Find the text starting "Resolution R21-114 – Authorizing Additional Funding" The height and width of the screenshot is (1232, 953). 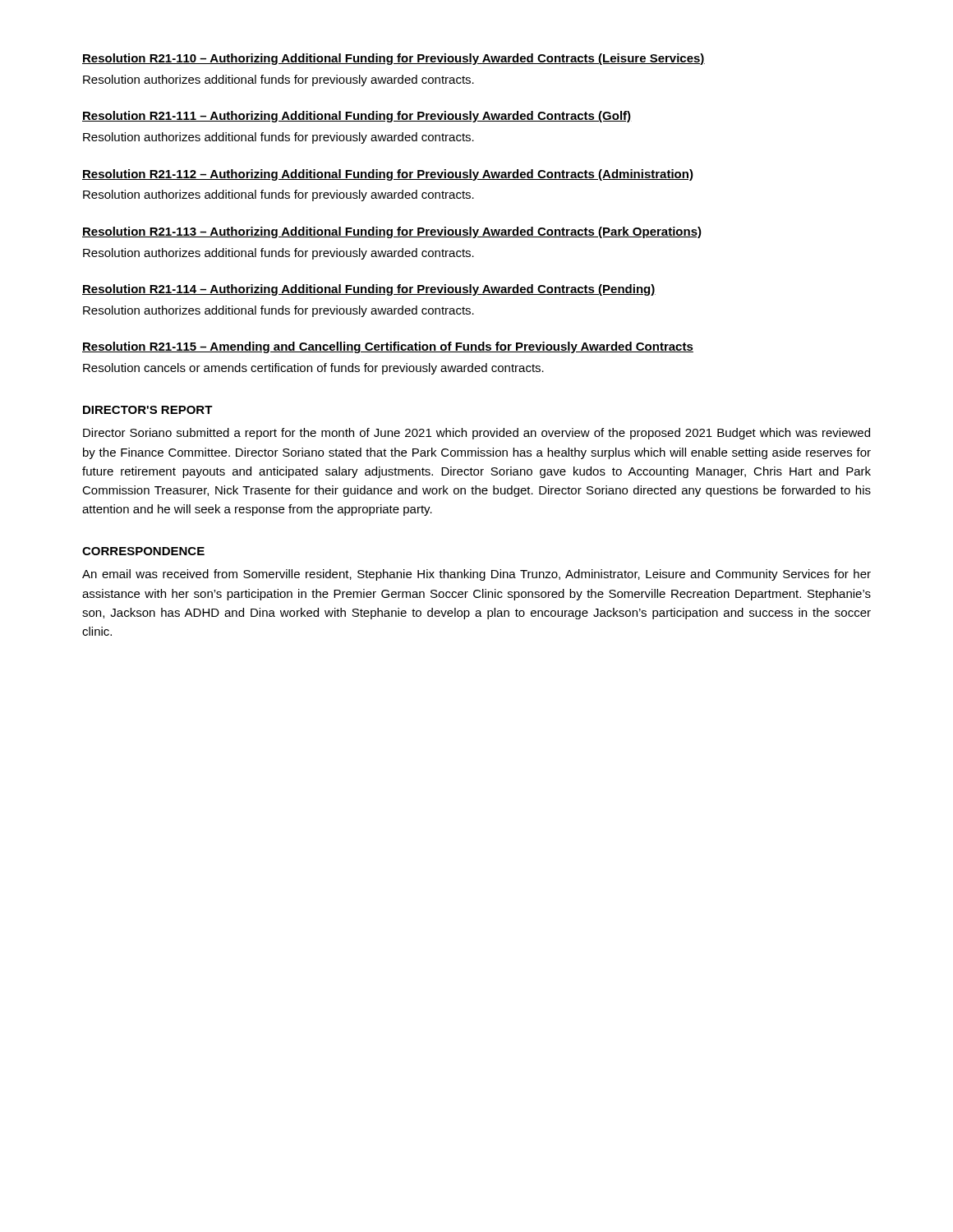[369, 289]
